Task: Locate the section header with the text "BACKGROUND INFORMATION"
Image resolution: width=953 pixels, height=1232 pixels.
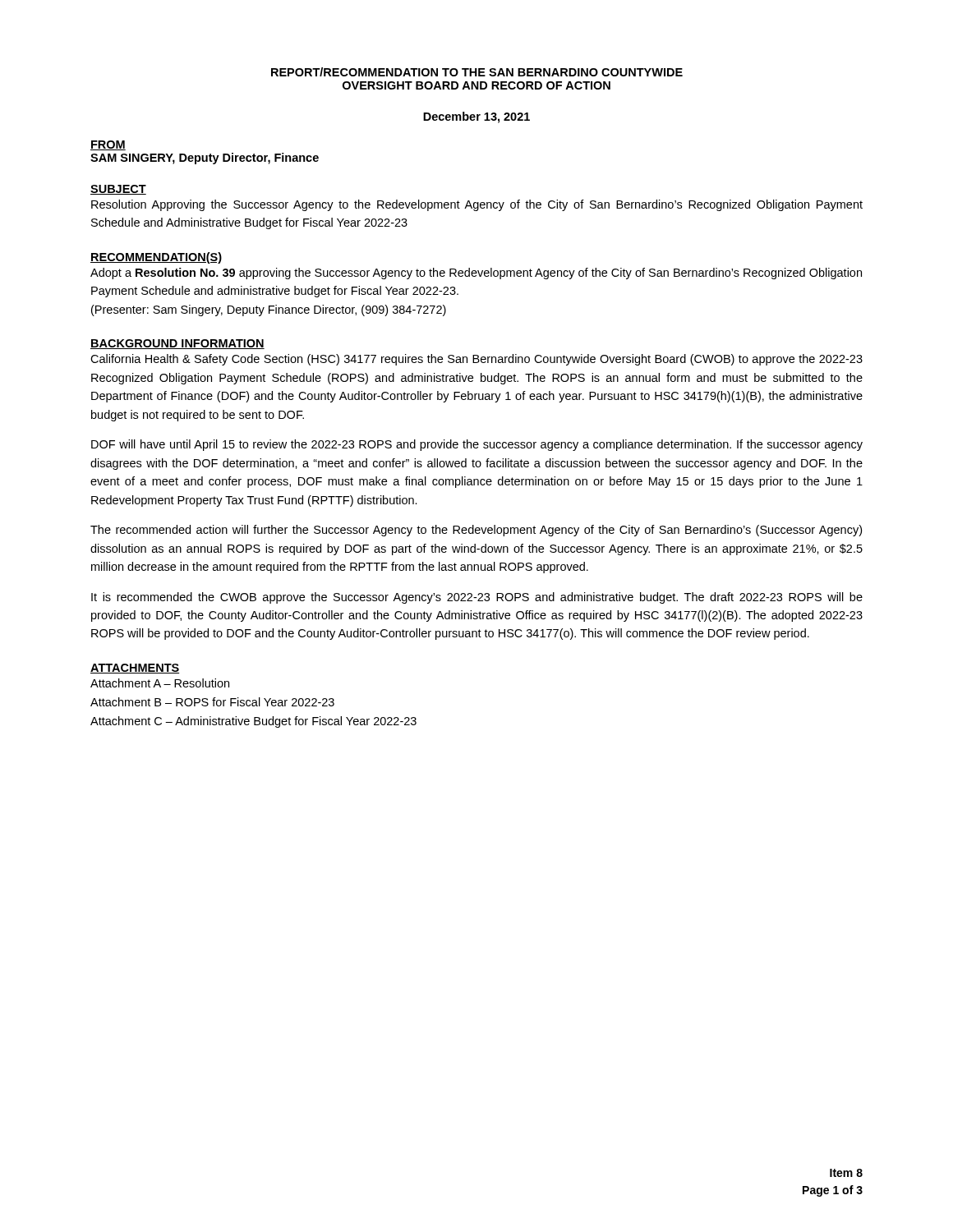Action: tap(177, 344)
